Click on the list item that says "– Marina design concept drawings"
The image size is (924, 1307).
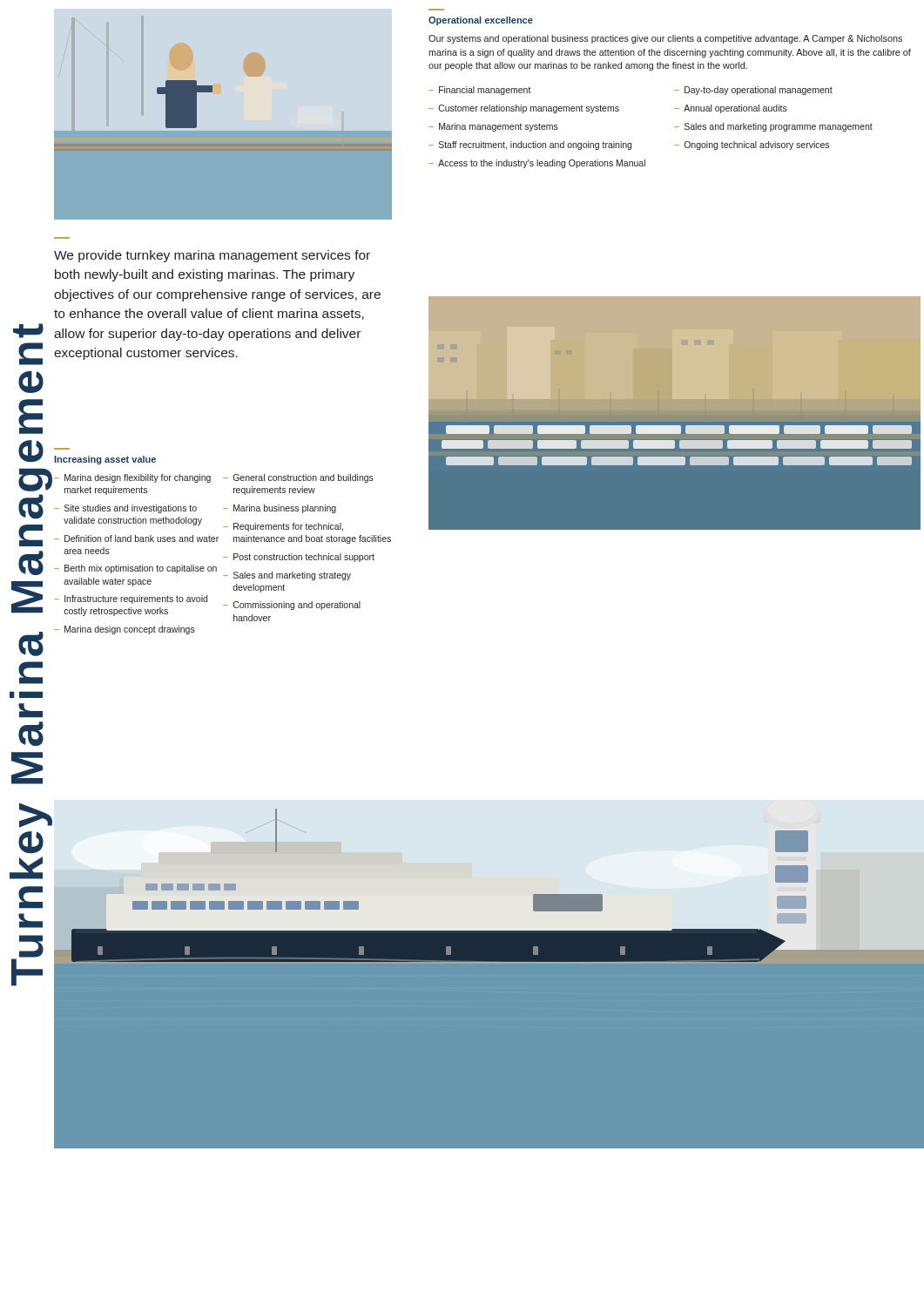(x=124, y=629)
